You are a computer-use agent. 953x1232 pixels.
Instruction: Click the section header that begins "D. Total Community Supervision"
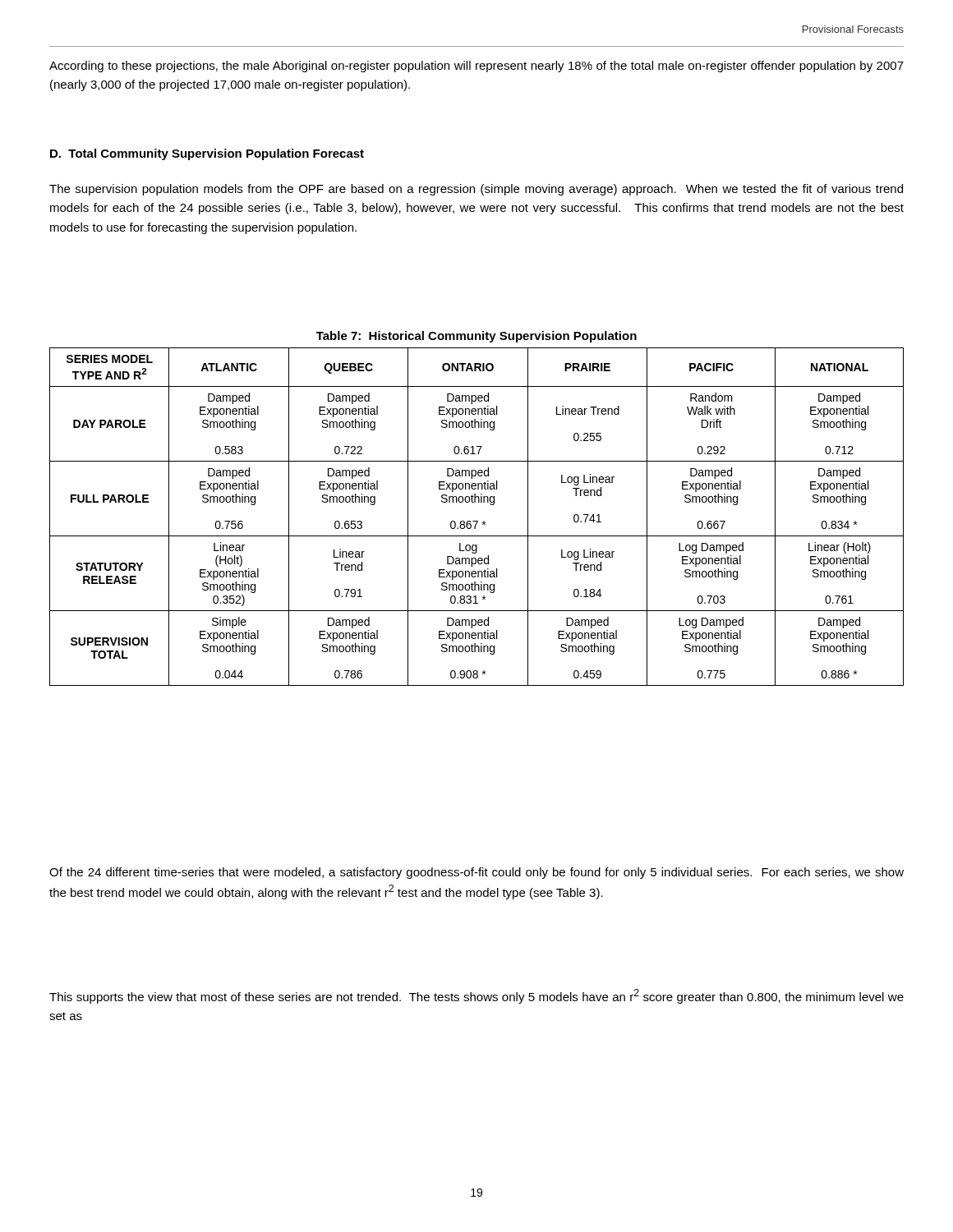pos(207,154)
